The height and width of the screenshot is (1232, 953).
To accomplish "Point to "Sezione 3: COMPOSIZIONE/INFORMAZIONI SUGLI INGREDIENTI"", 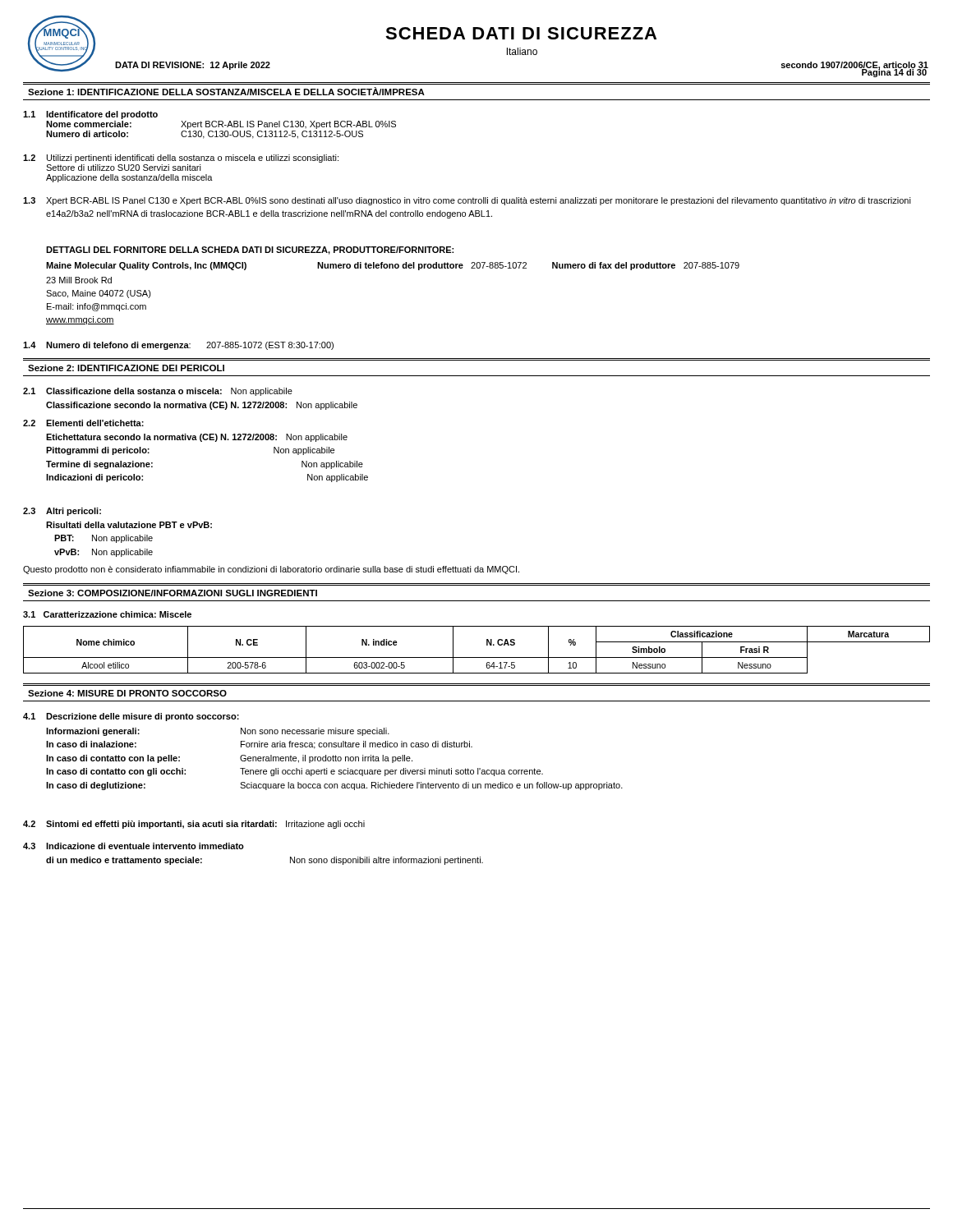I will 173,593.
